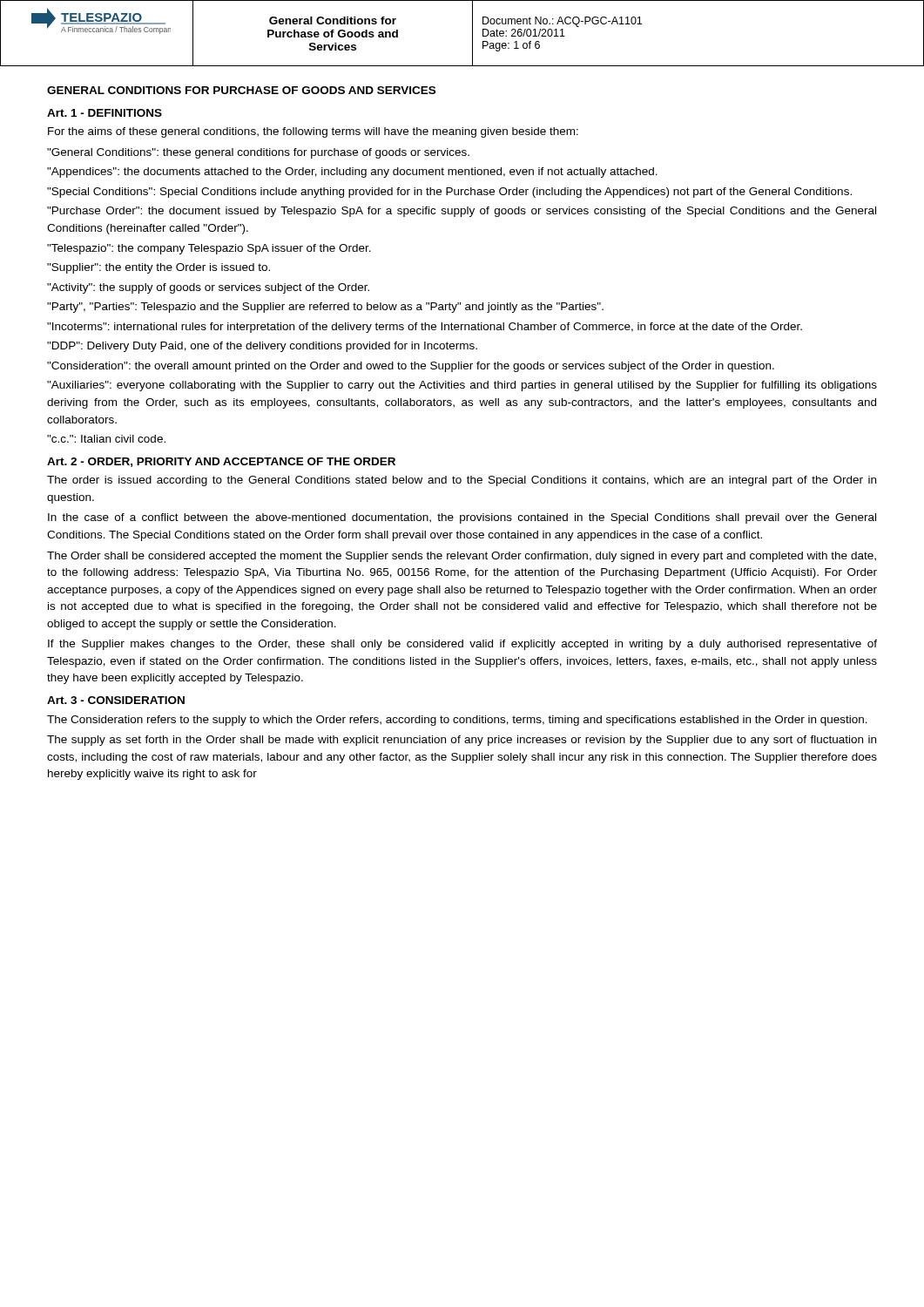Locate the text block with the text "The order is issued according"
The height and width of the screenshot is (1307, 924).
coord(462,489)
